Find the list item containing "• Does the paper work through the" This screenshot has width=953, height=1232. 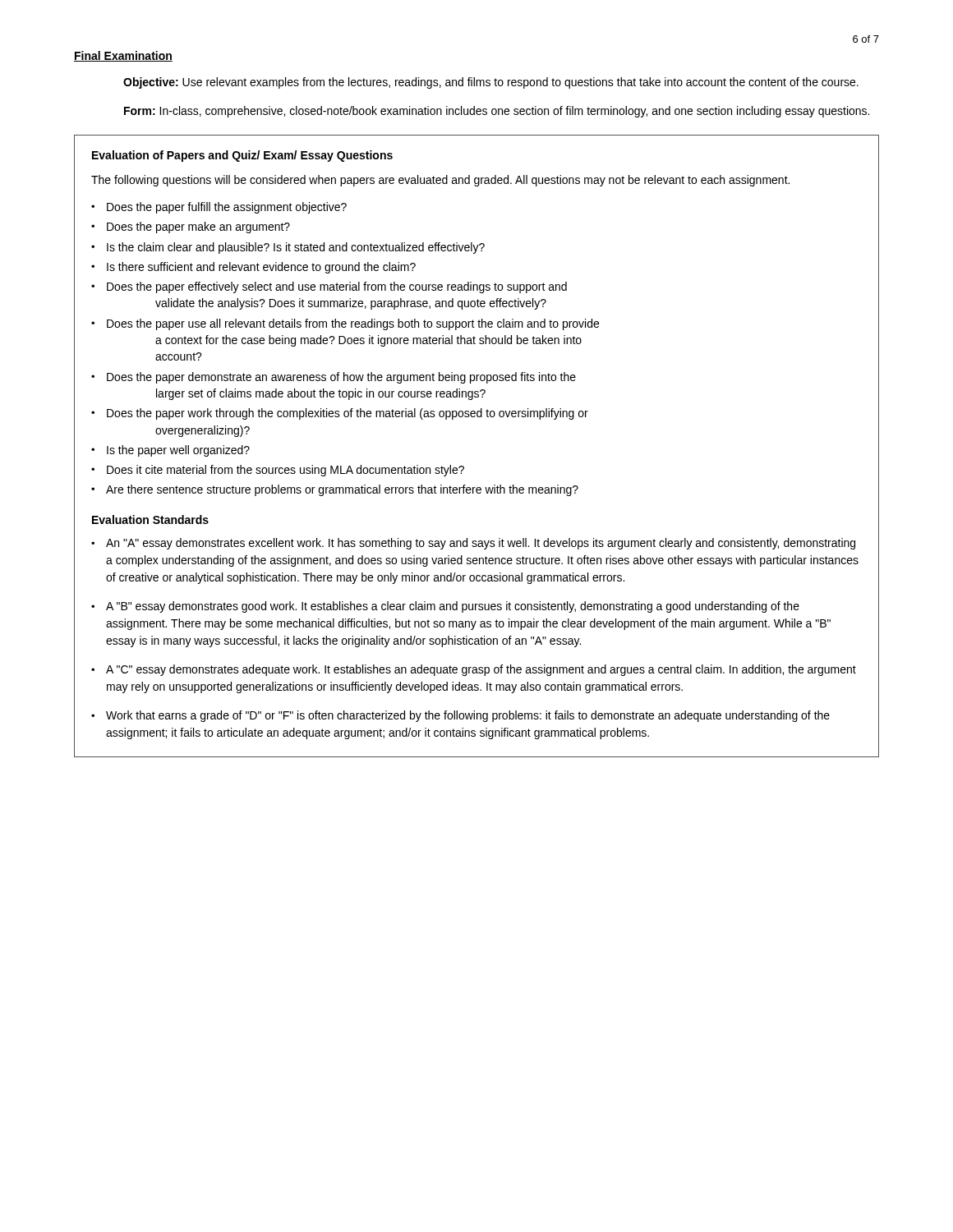476,422
